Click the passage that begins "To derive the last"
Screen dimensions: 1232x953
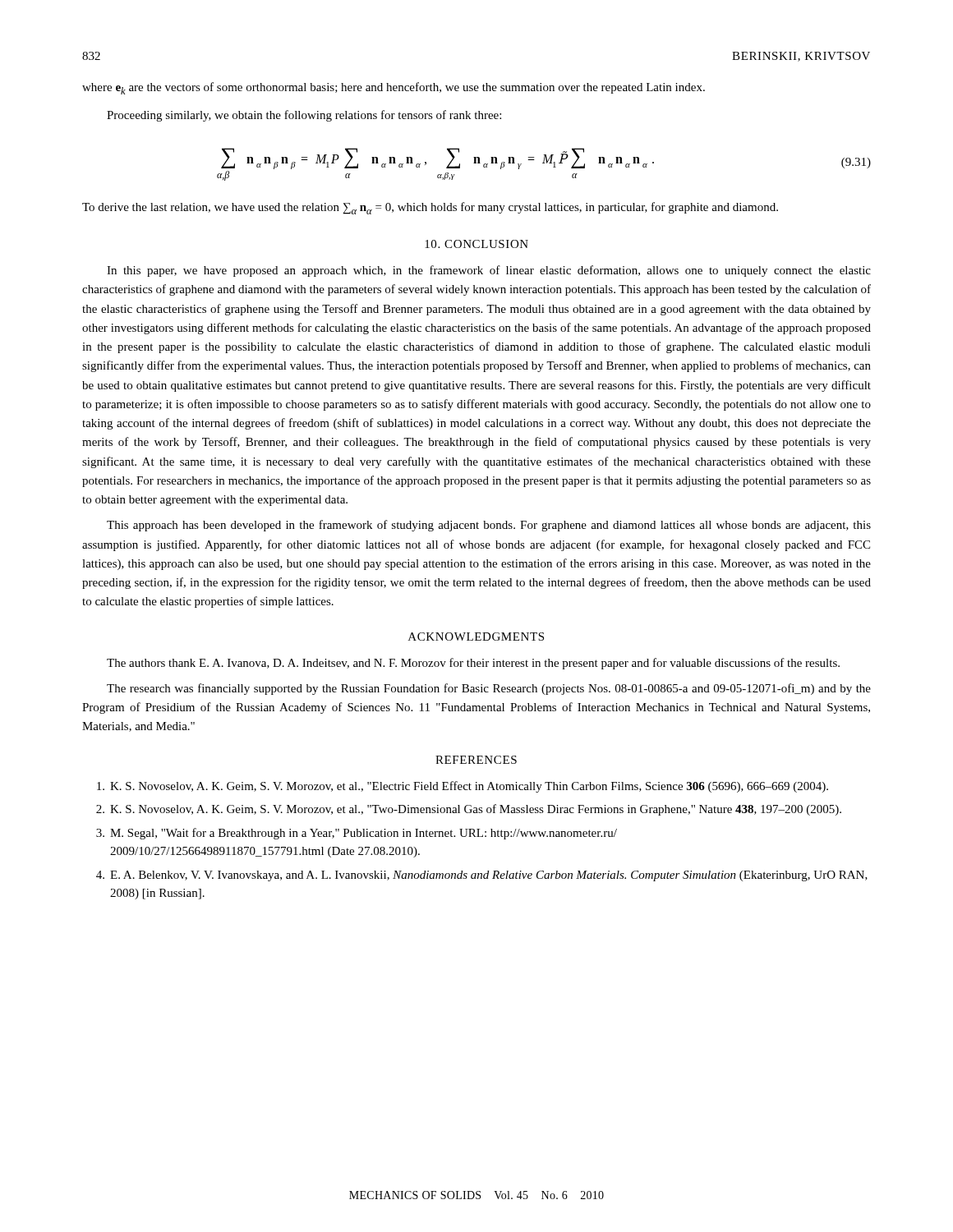pos(476,208)
